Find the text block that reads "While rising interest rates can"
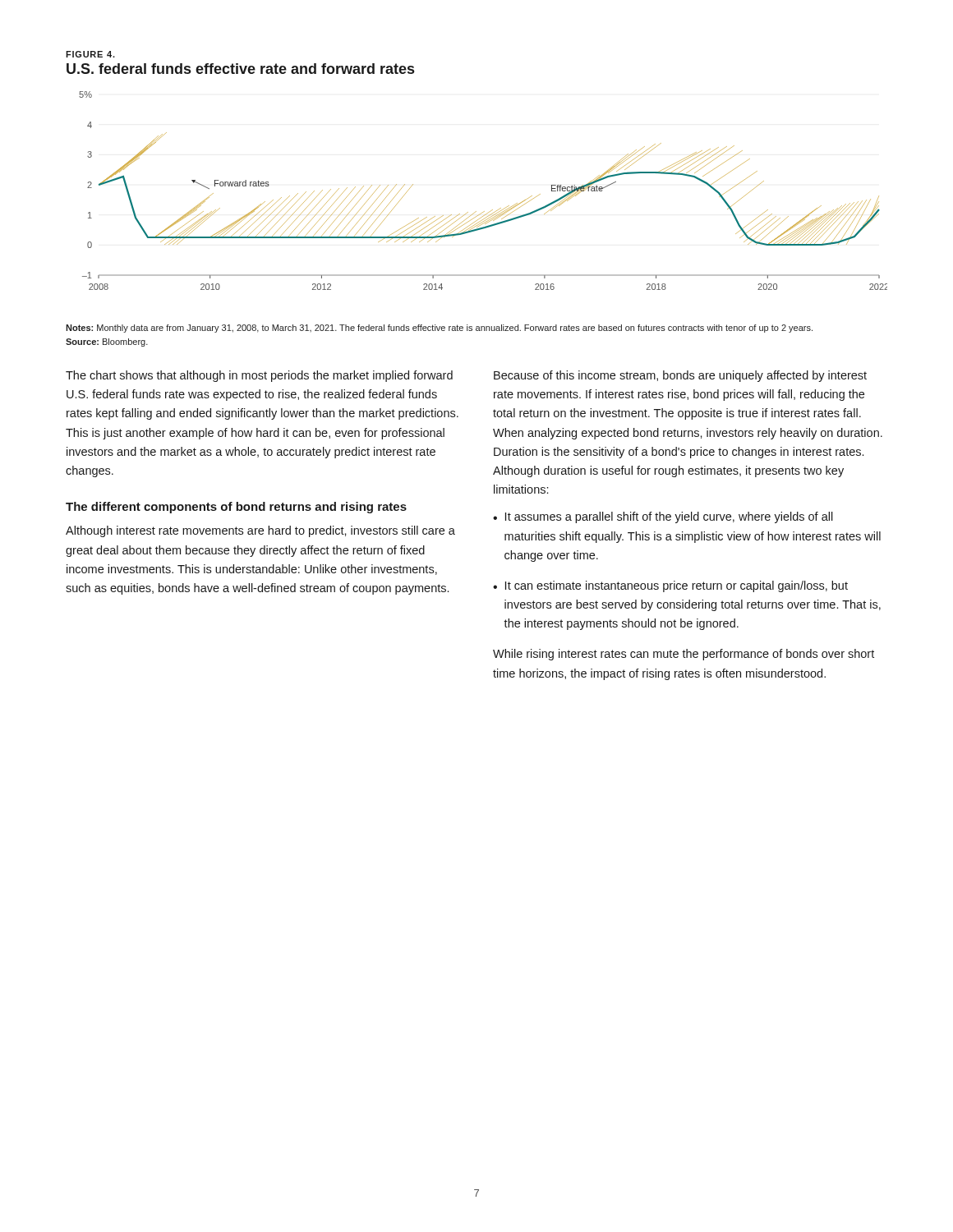953x1232 pixels. click(x=684, y=664)
